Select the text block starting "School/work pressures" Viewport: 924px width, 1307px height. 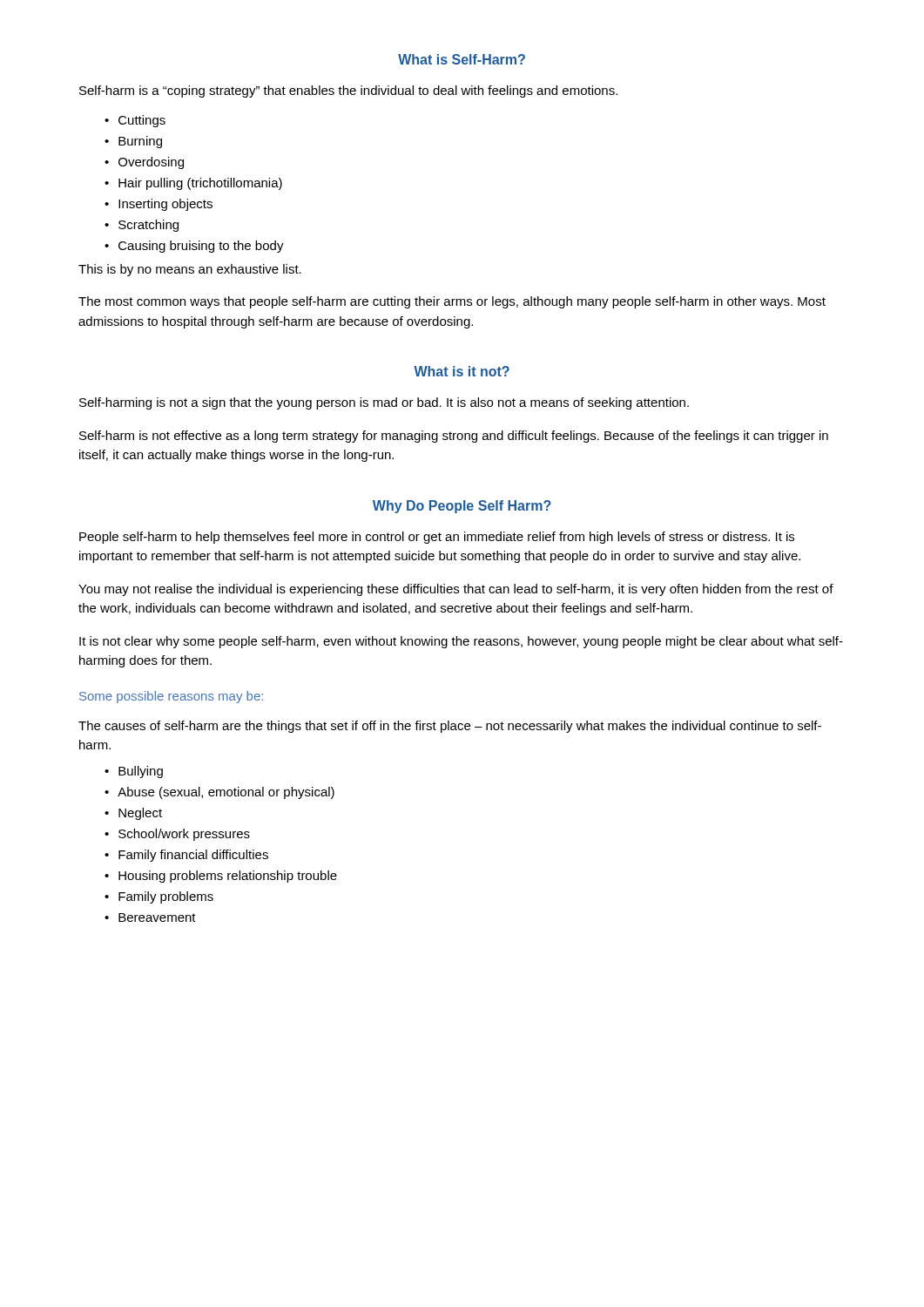tap(177, 835)
